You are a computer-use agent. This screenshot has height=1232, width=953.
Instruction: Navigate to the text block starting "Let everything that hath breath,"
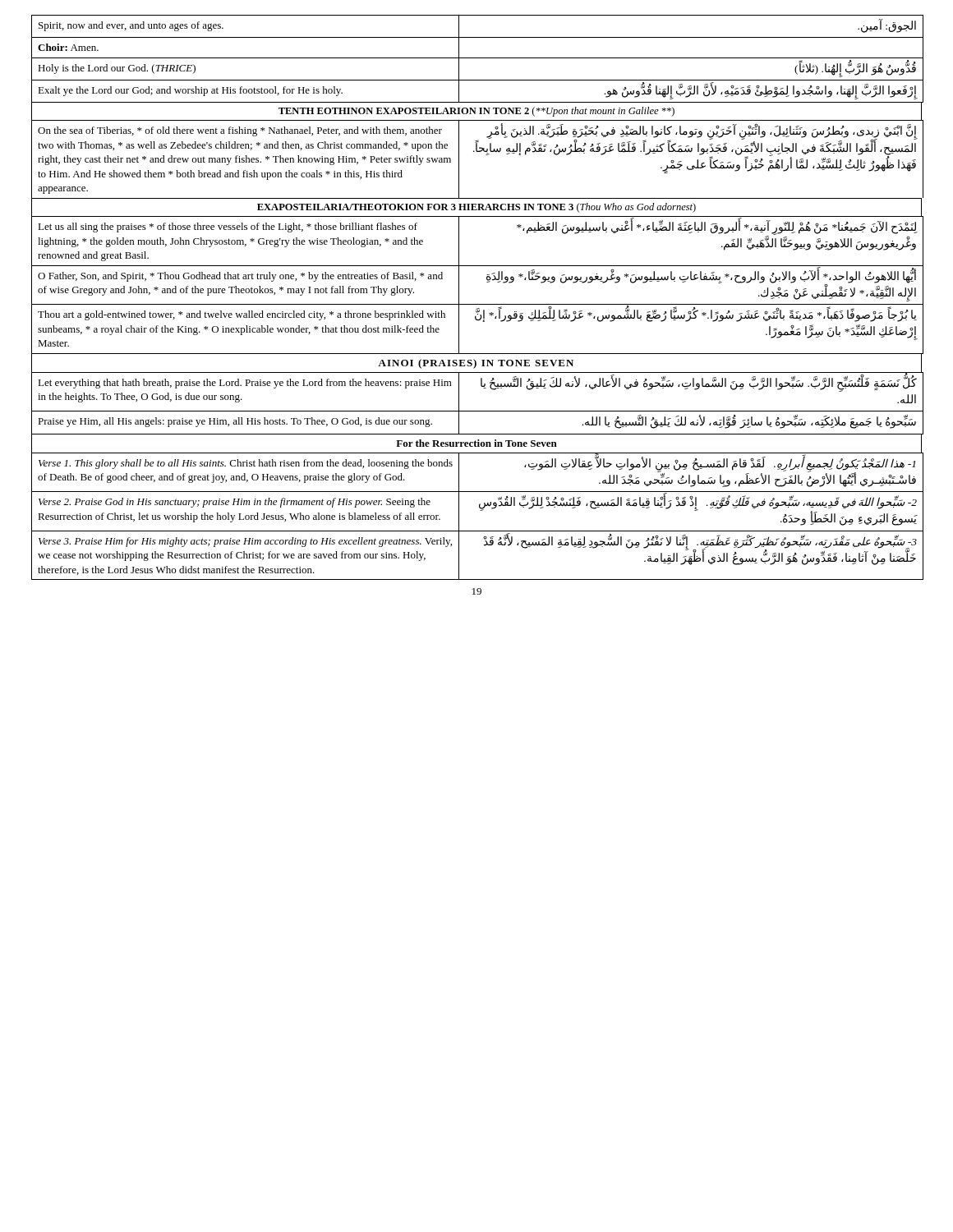477,392
